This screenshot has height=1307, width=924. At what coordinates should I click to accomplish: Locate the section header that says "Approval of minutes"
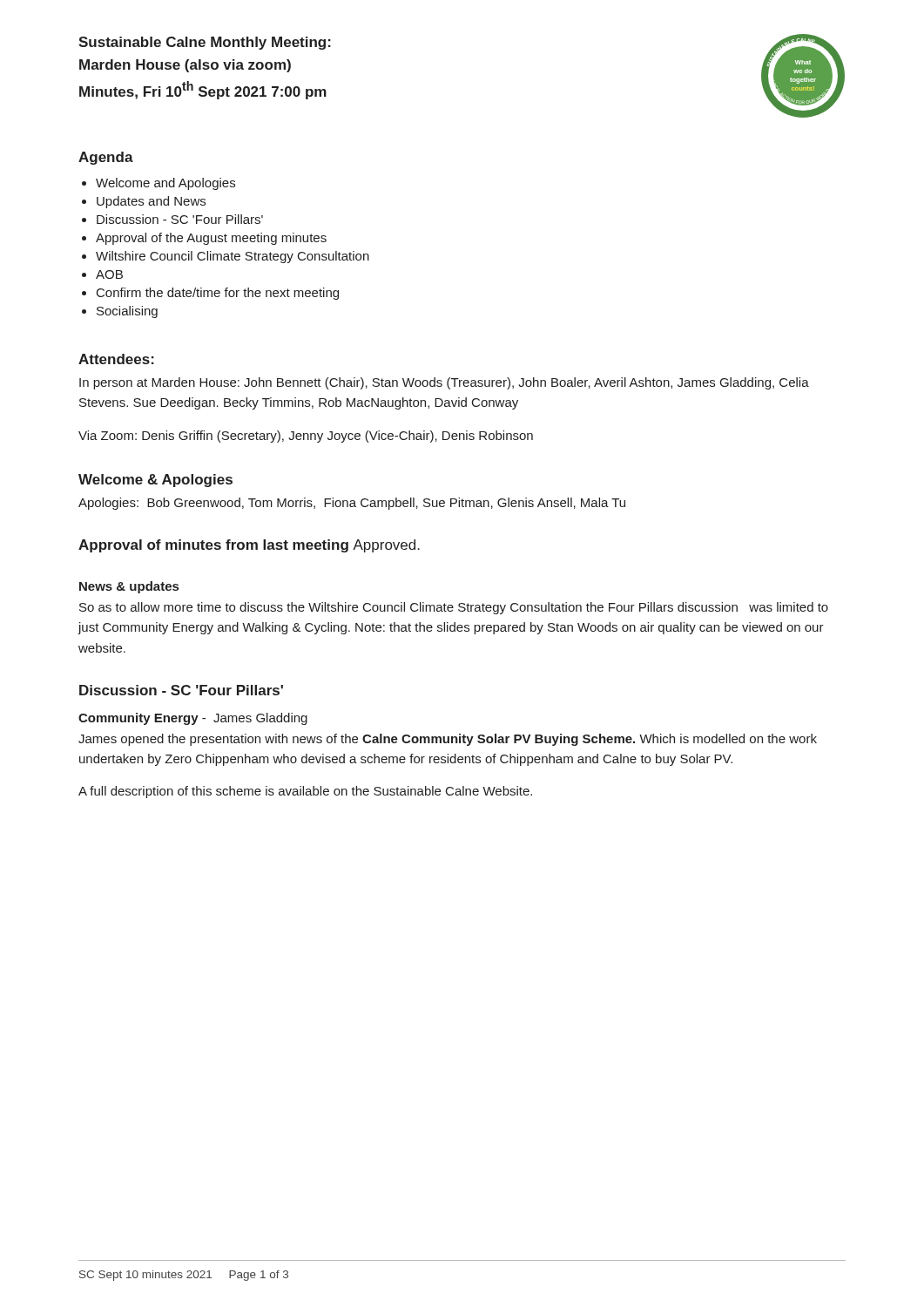point(249,545)
